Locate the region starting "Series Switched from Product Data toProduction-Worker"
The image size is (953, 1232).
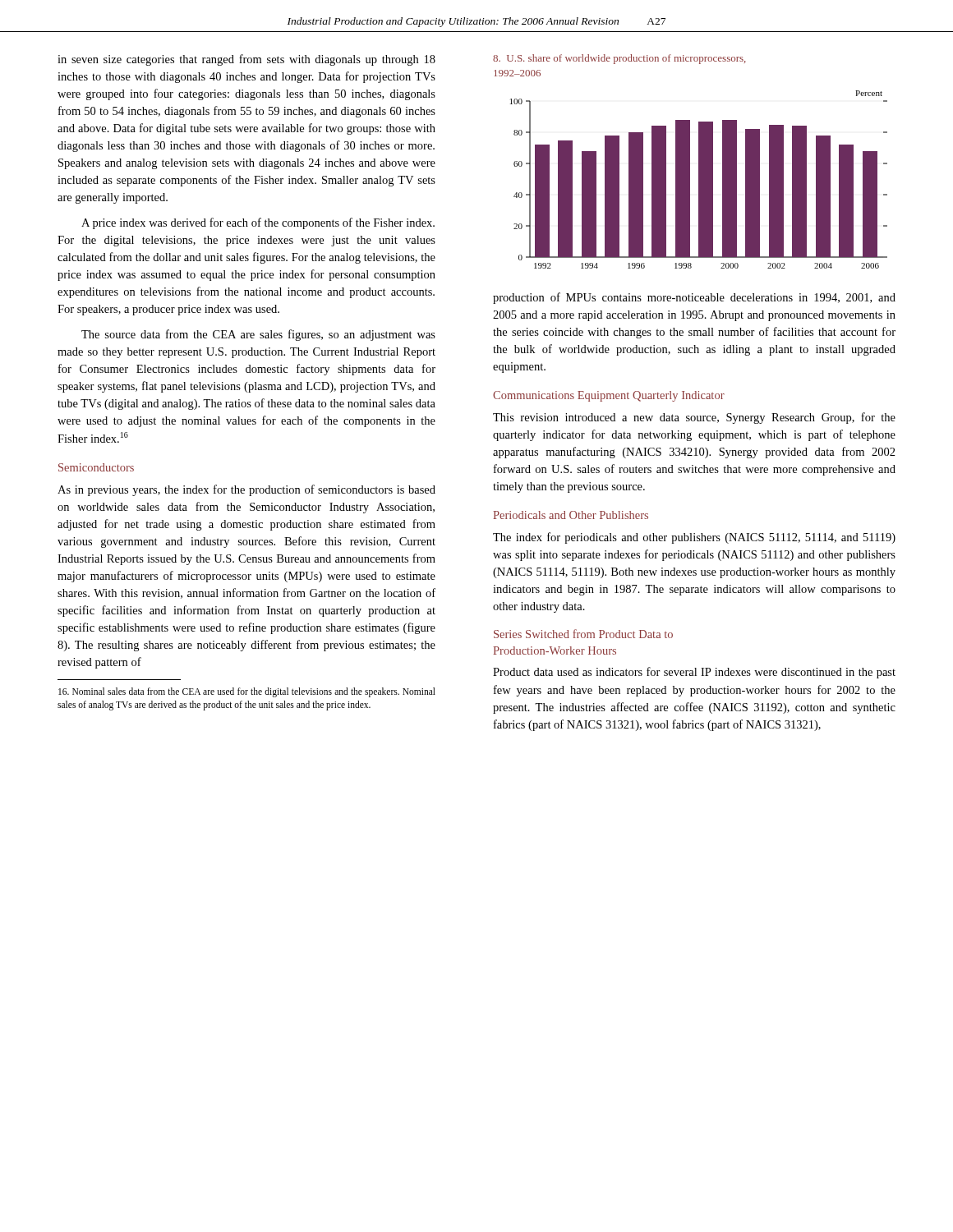(583, 634)
